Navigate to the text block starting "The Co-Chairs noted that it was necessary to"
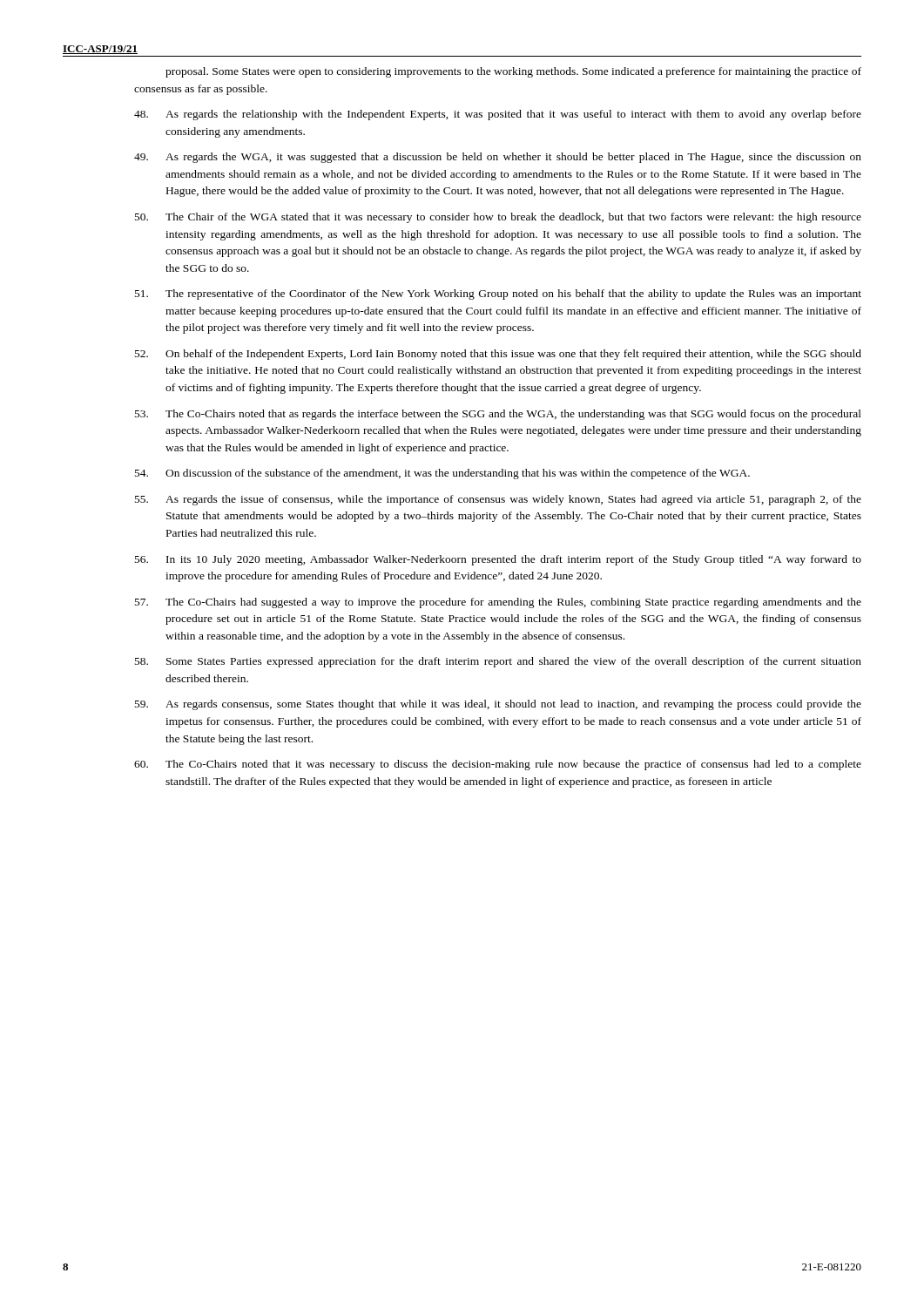 (498, 773)
